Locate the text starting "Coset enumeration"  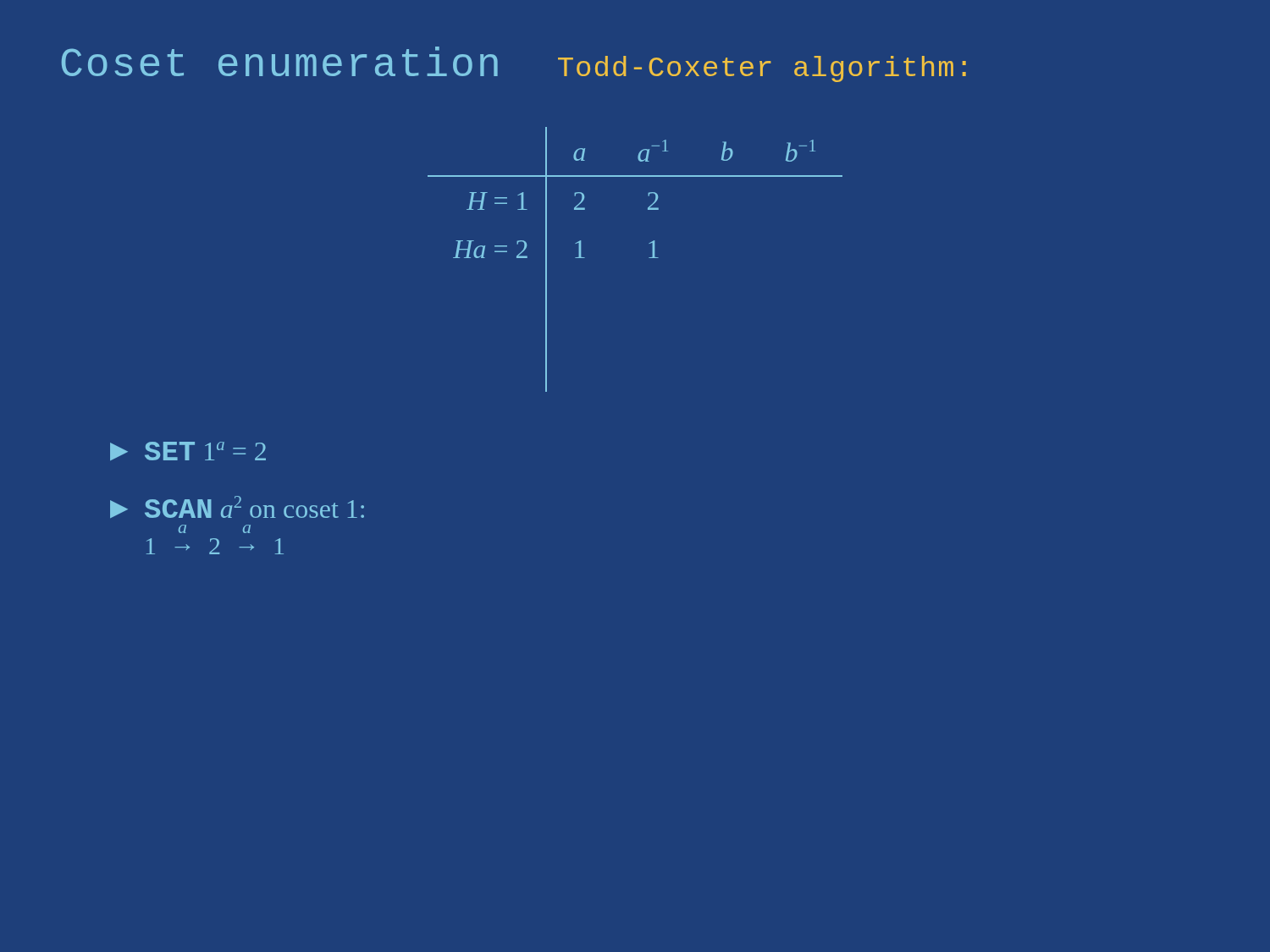tap(281, 65)
